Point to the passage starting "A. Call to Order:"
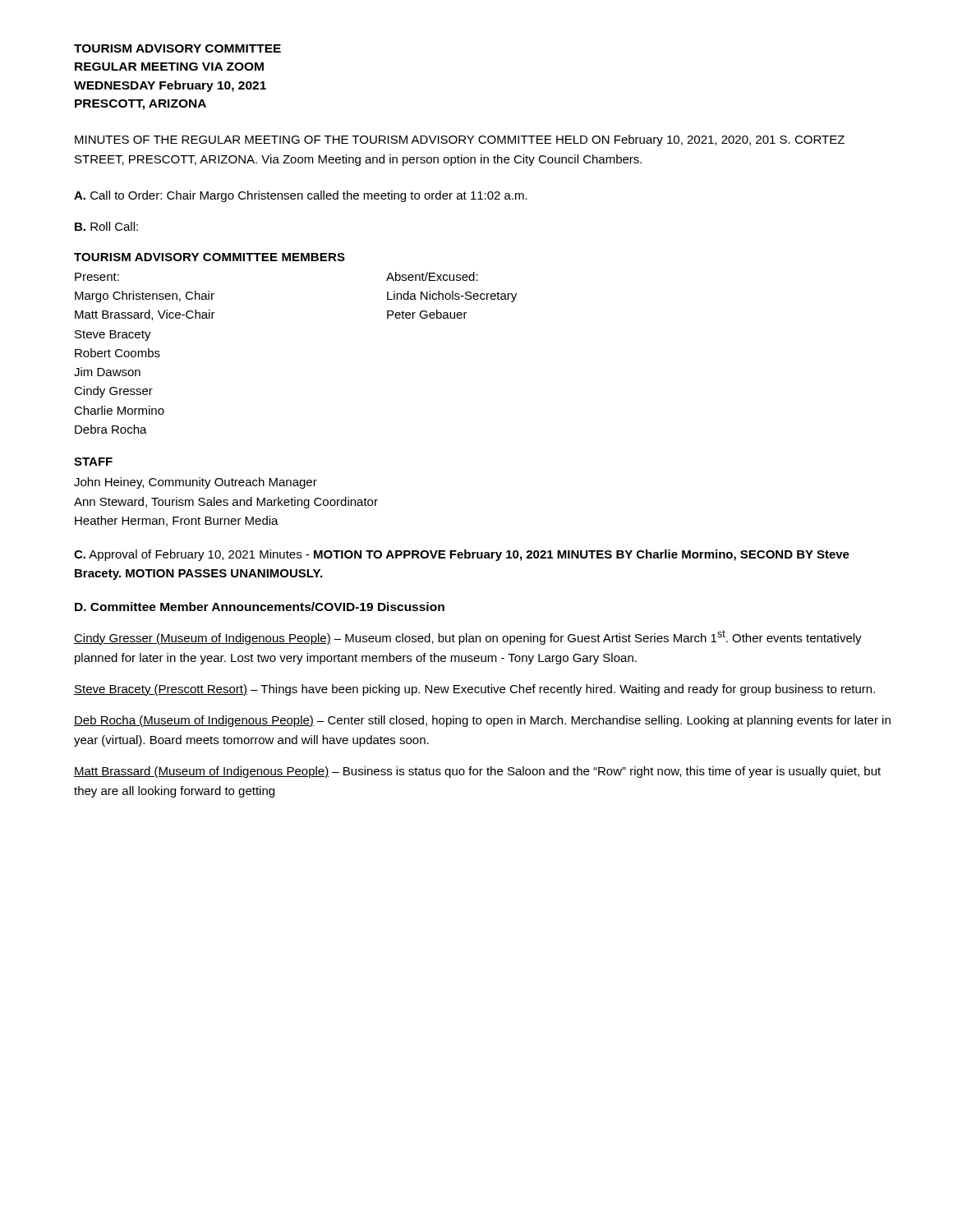 [301, 195]
